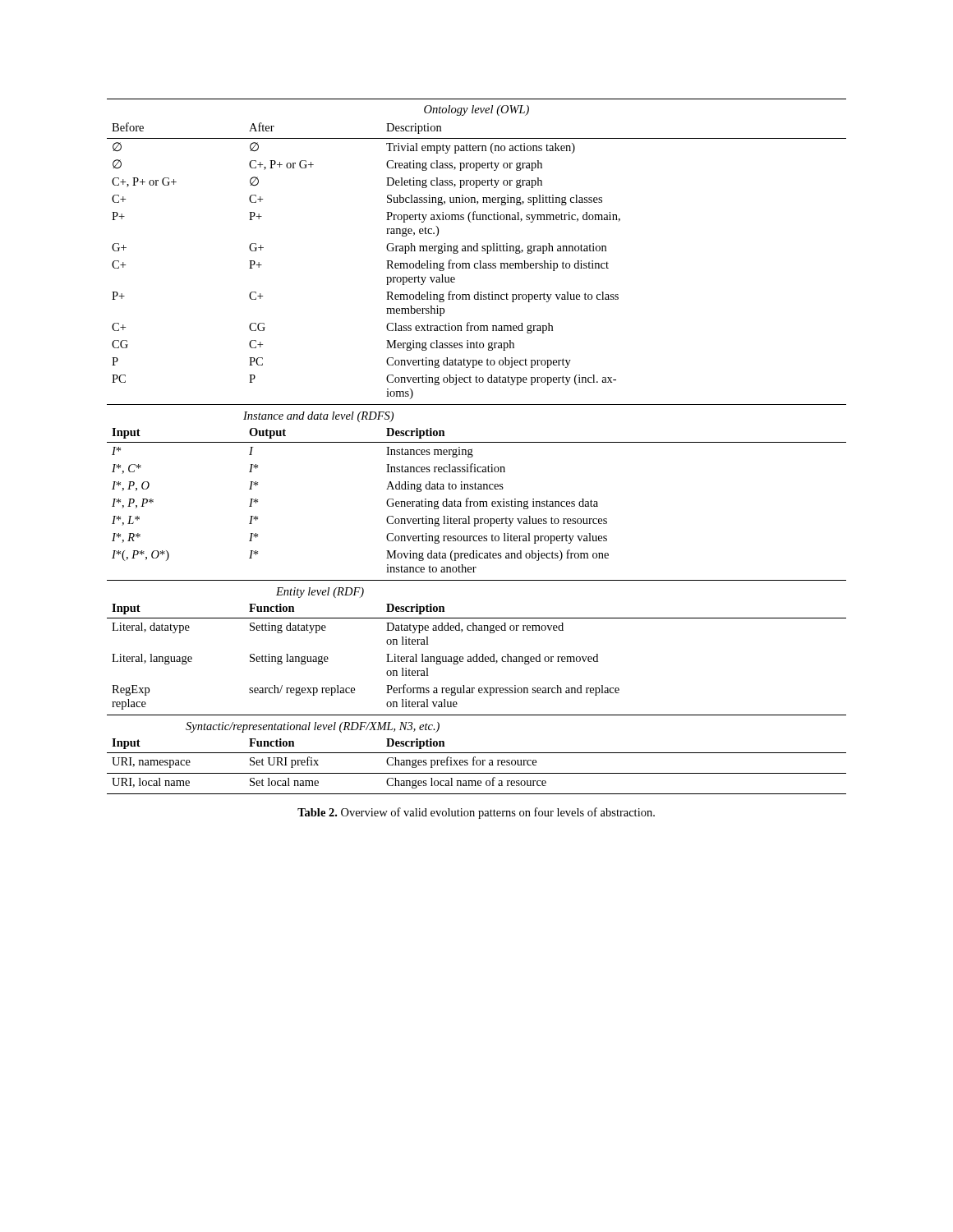Find the text block starting "Table 2. Overview"

(476, 812)
